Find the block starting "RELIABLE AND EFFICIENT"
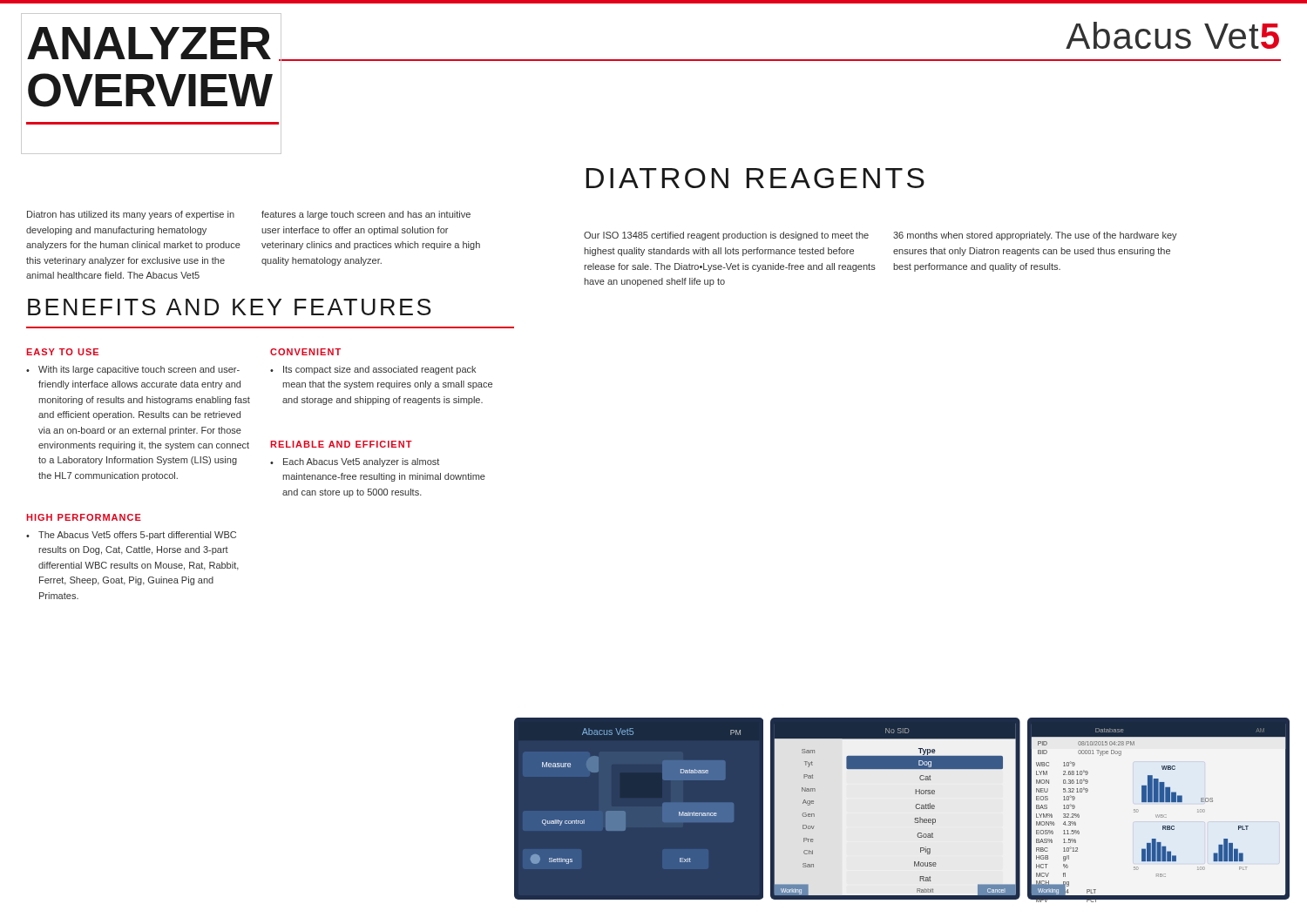The image size is (1307, 924). (x=341, y=444)
